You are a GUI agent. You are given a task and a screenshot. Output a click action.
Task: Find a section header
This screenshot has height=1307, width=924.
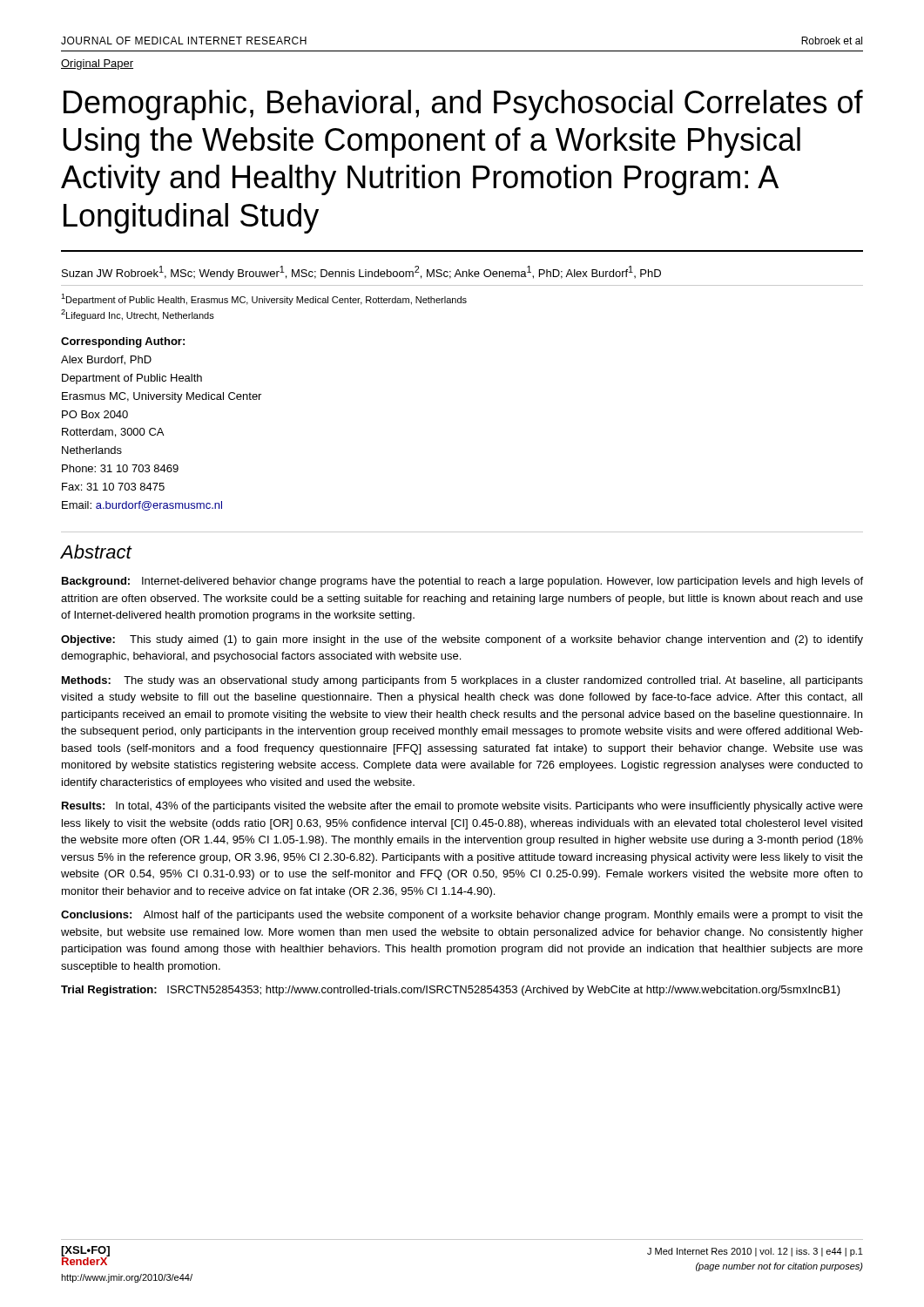point(96,552)
